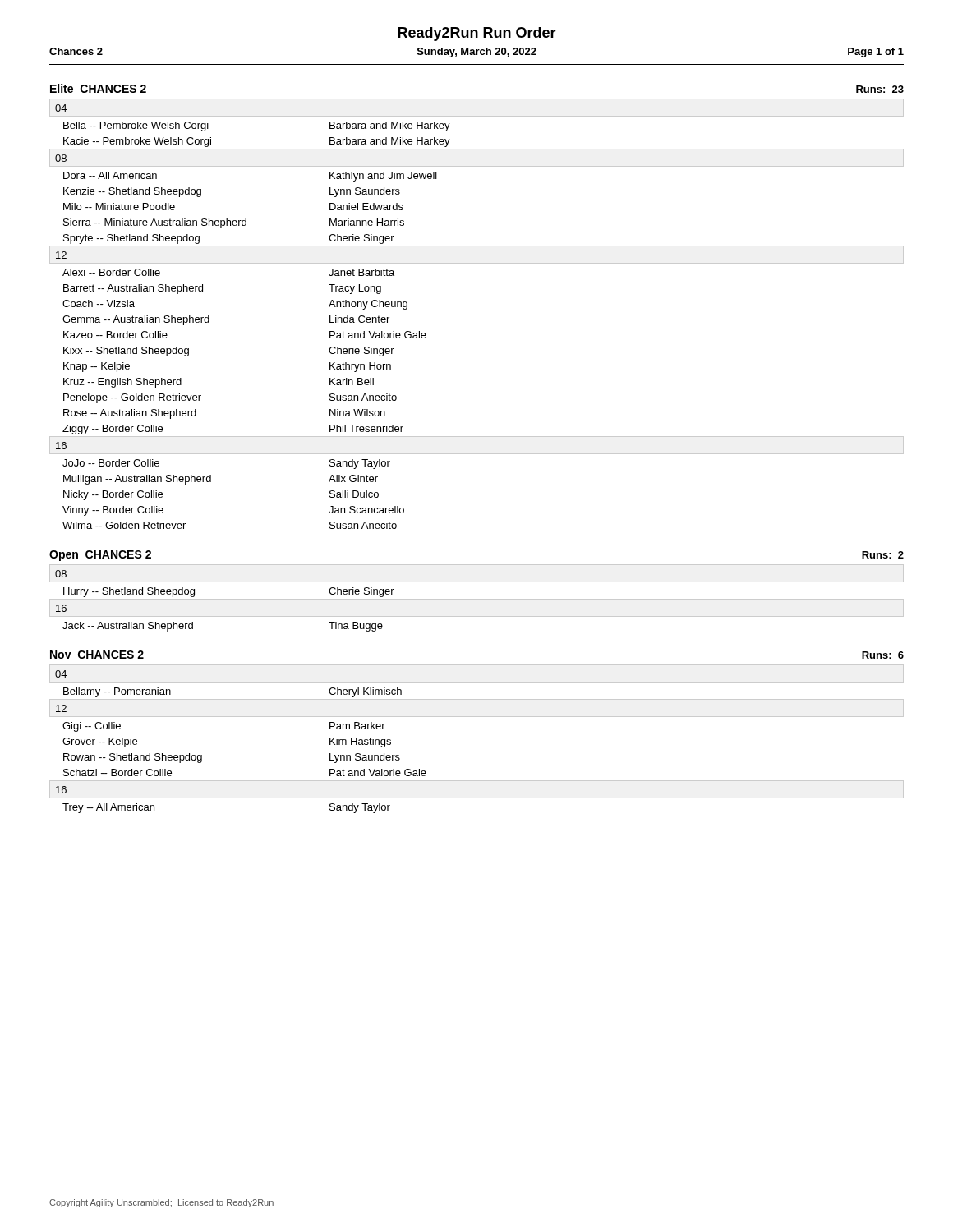Image resolution: width=953 pixels, height=1232 pixels.
Task: Select the passage starting "Spryte -- Shetland Sheepdog Cherie"
Action: tap(476, 238)
